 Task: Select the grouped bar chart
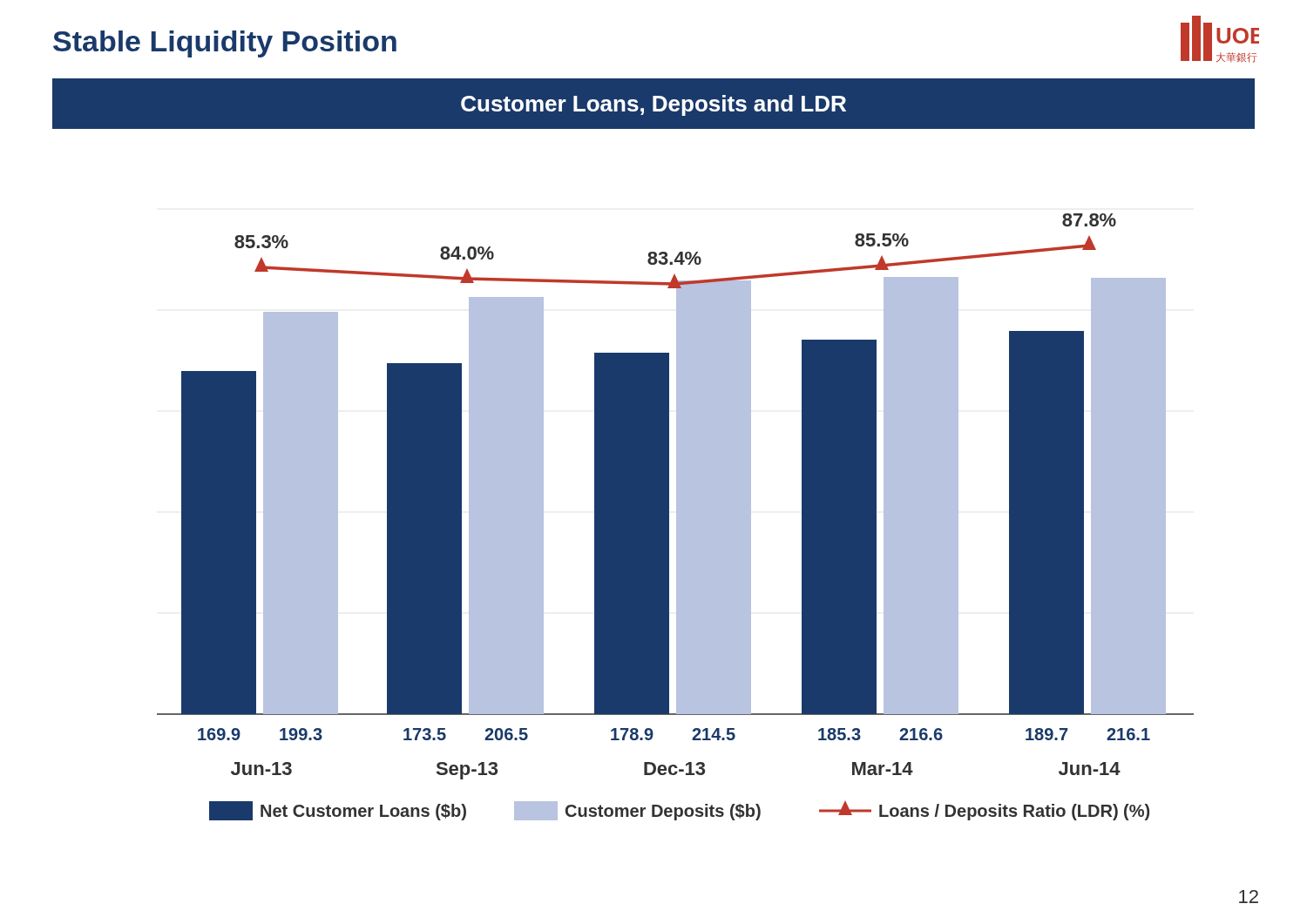654,457
